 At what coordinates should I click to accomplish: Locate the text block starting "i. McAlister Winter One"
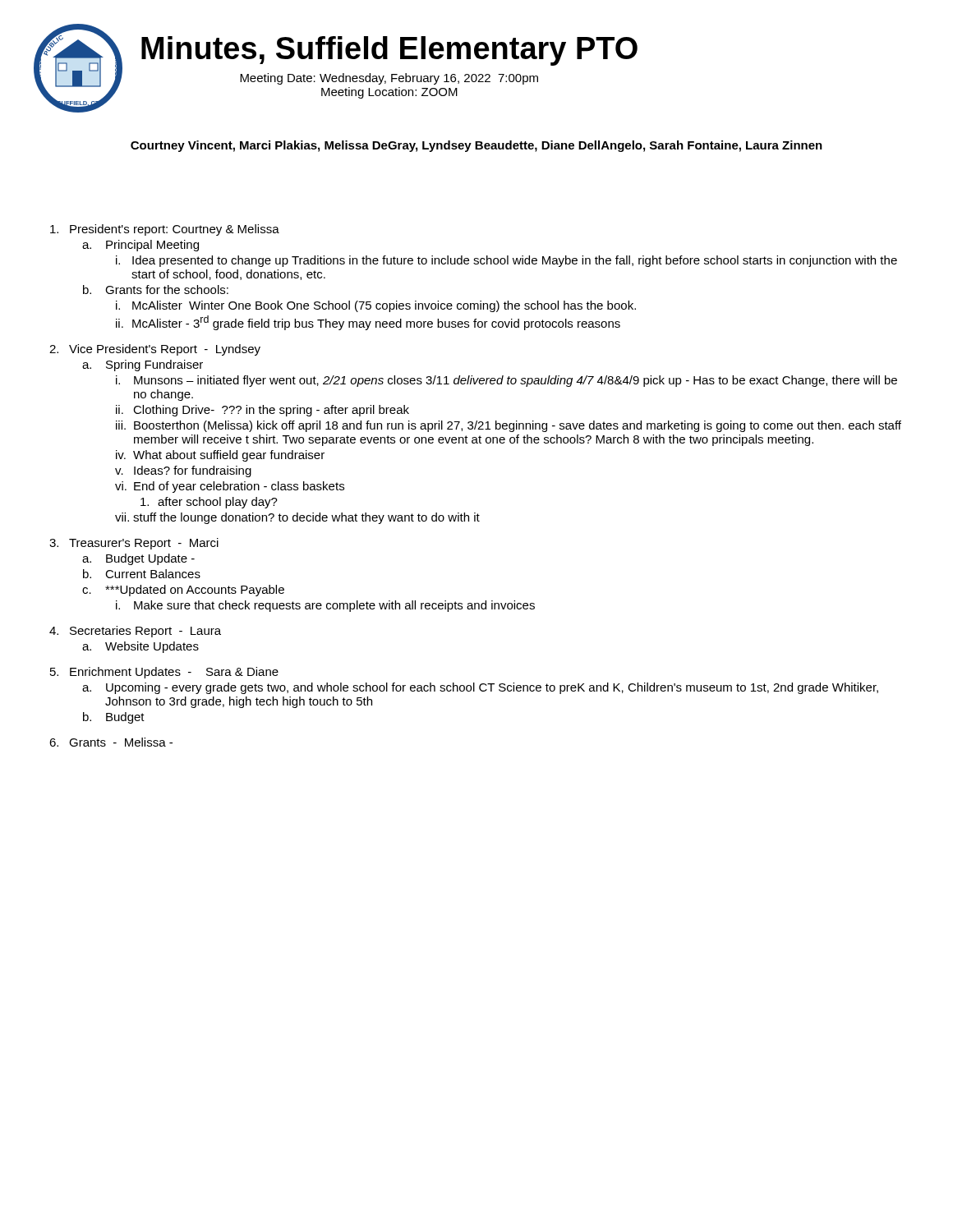coord(376,305)
